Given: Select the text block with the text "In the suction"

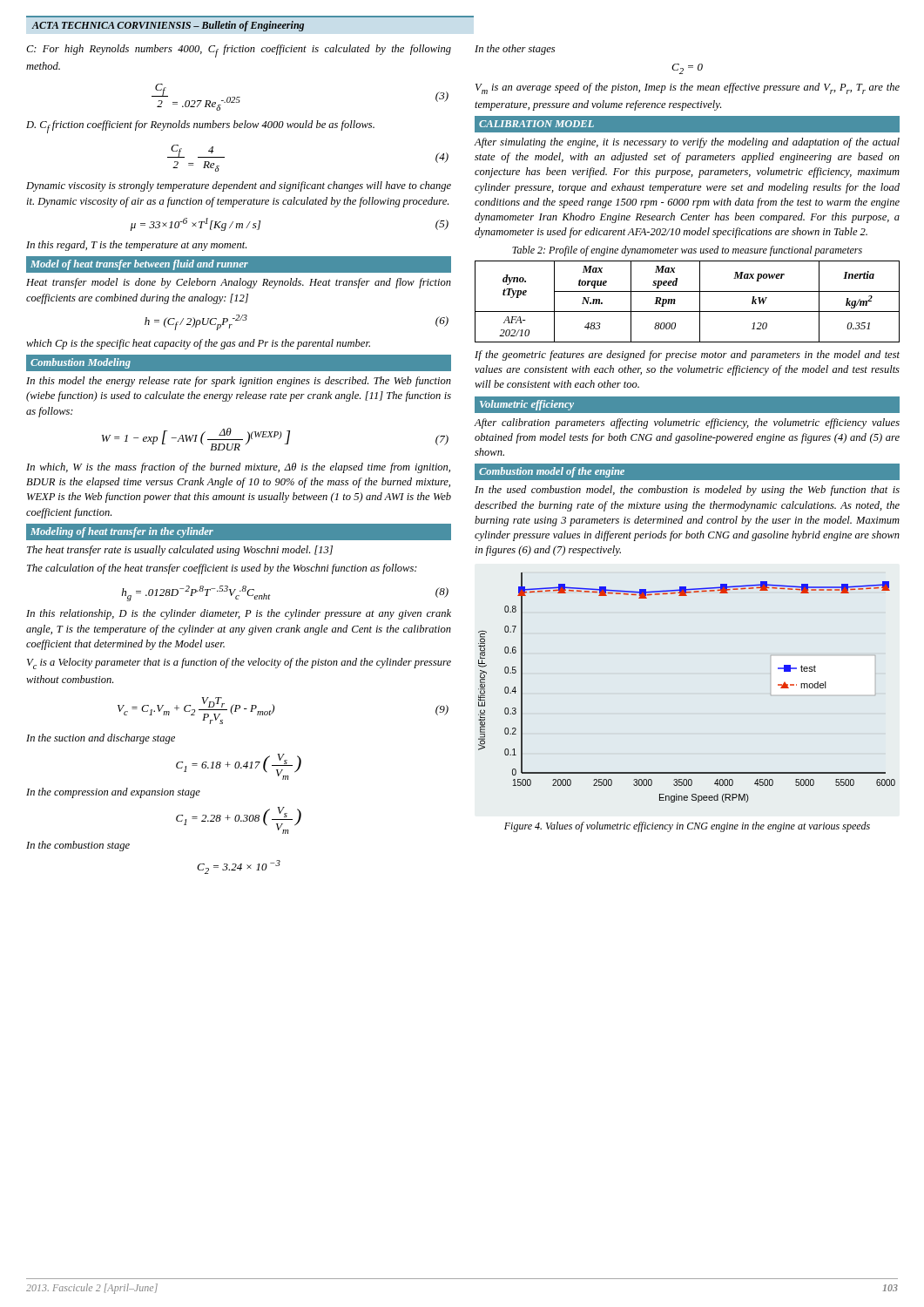Looking at the screenshot, I should 101,738.
